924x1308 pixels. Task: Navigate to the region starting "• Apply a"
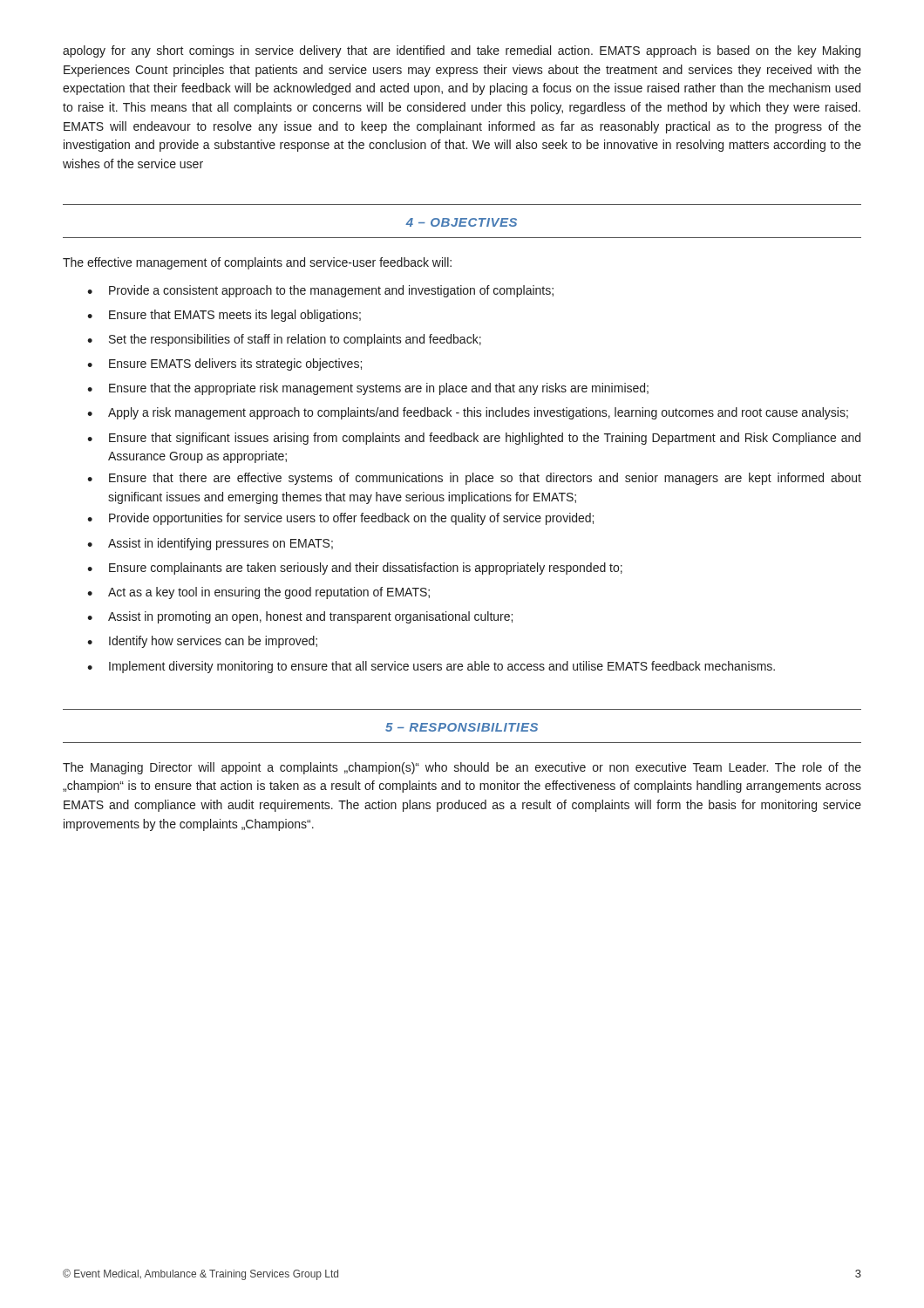pos(474,415)
